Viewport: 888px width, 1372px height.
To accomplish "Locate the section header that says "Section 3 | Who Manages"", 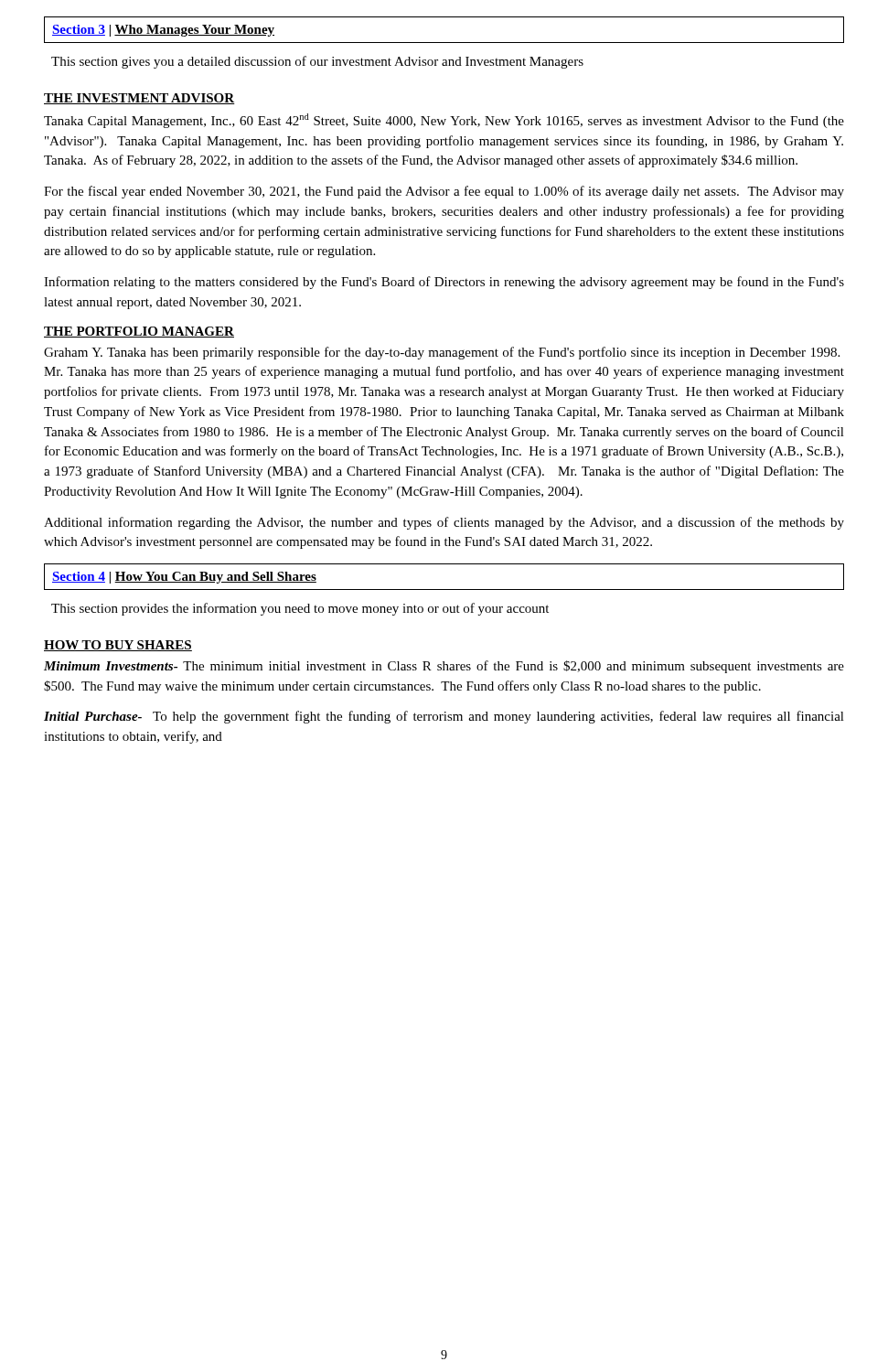I will pos(163,29).
